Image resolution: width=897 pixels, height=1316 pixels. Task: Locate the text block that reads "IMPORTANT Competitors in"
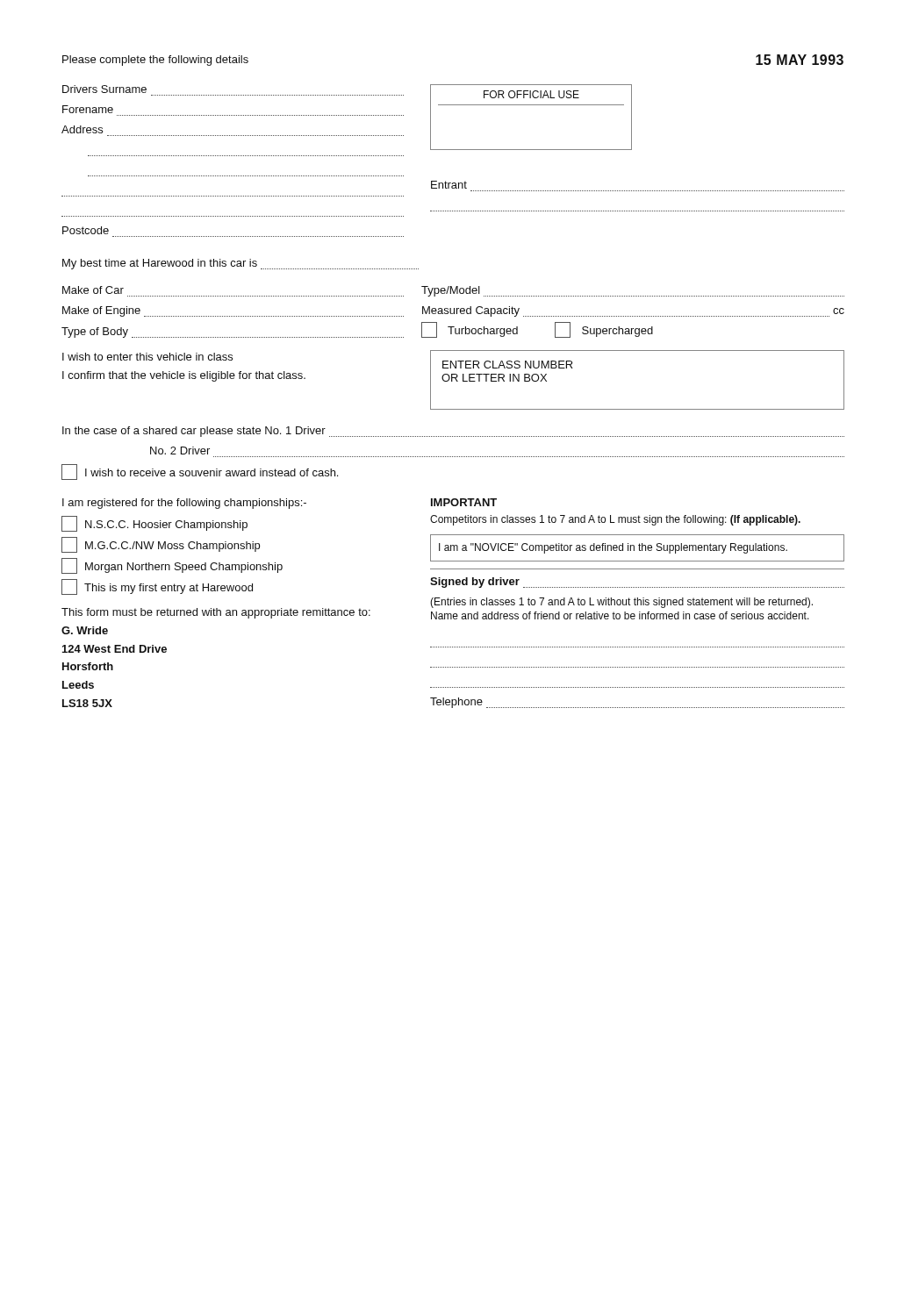pyautogui.click(x=637, y=511)
